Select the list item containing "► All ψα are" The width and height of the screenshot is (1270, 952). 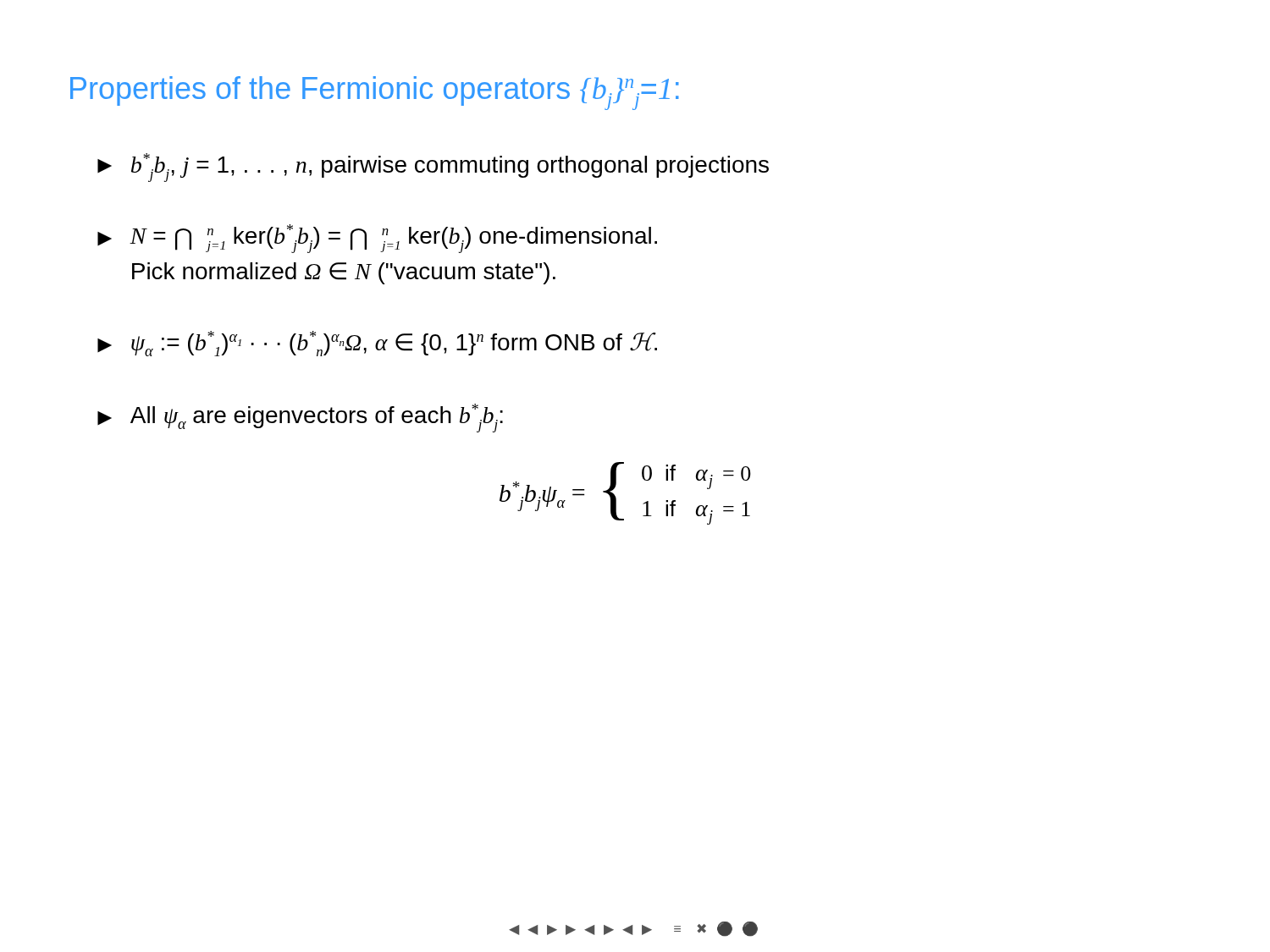click(300, 418)
